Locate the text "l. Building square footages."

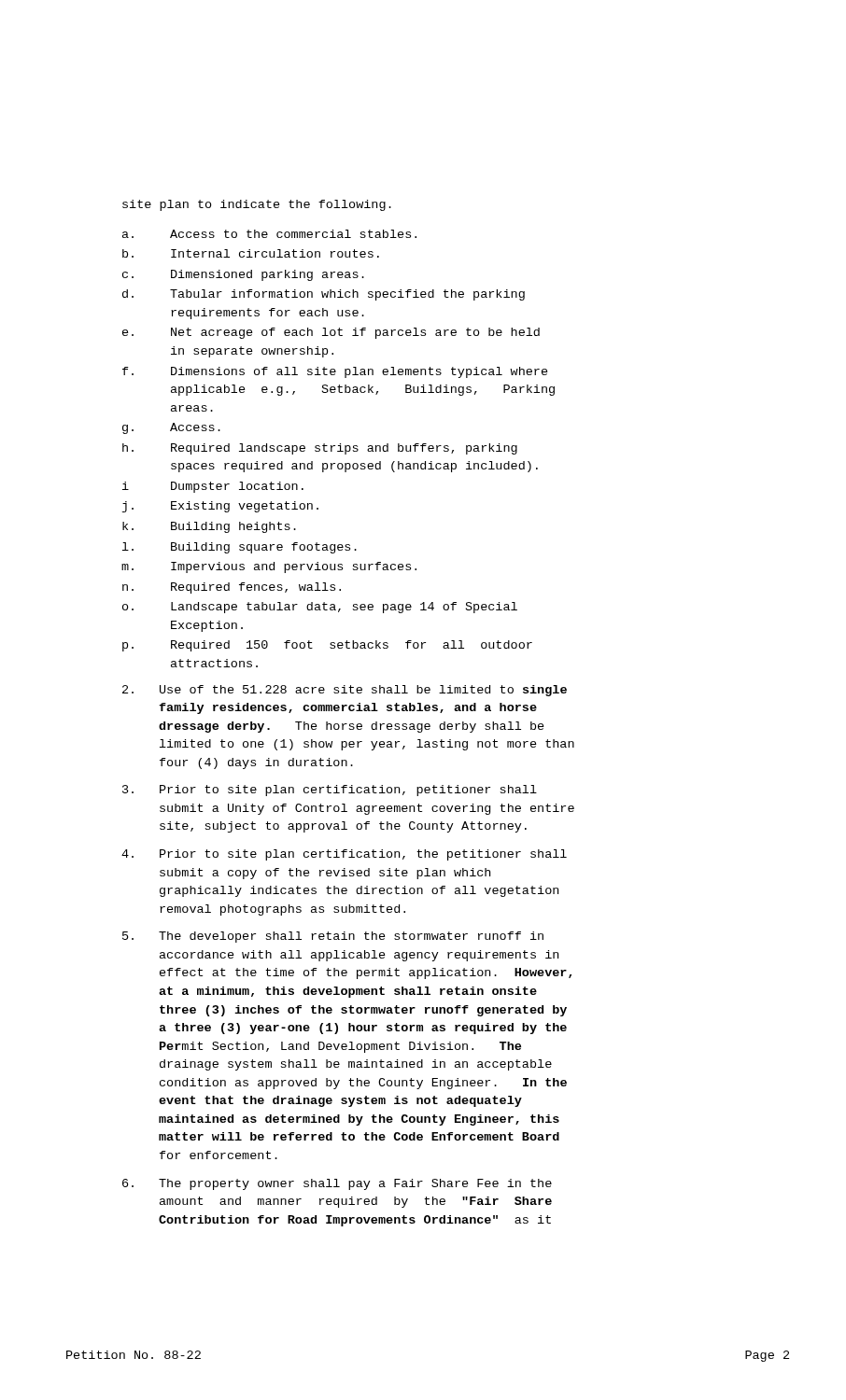pyautogui.click(x=240, y=548)
